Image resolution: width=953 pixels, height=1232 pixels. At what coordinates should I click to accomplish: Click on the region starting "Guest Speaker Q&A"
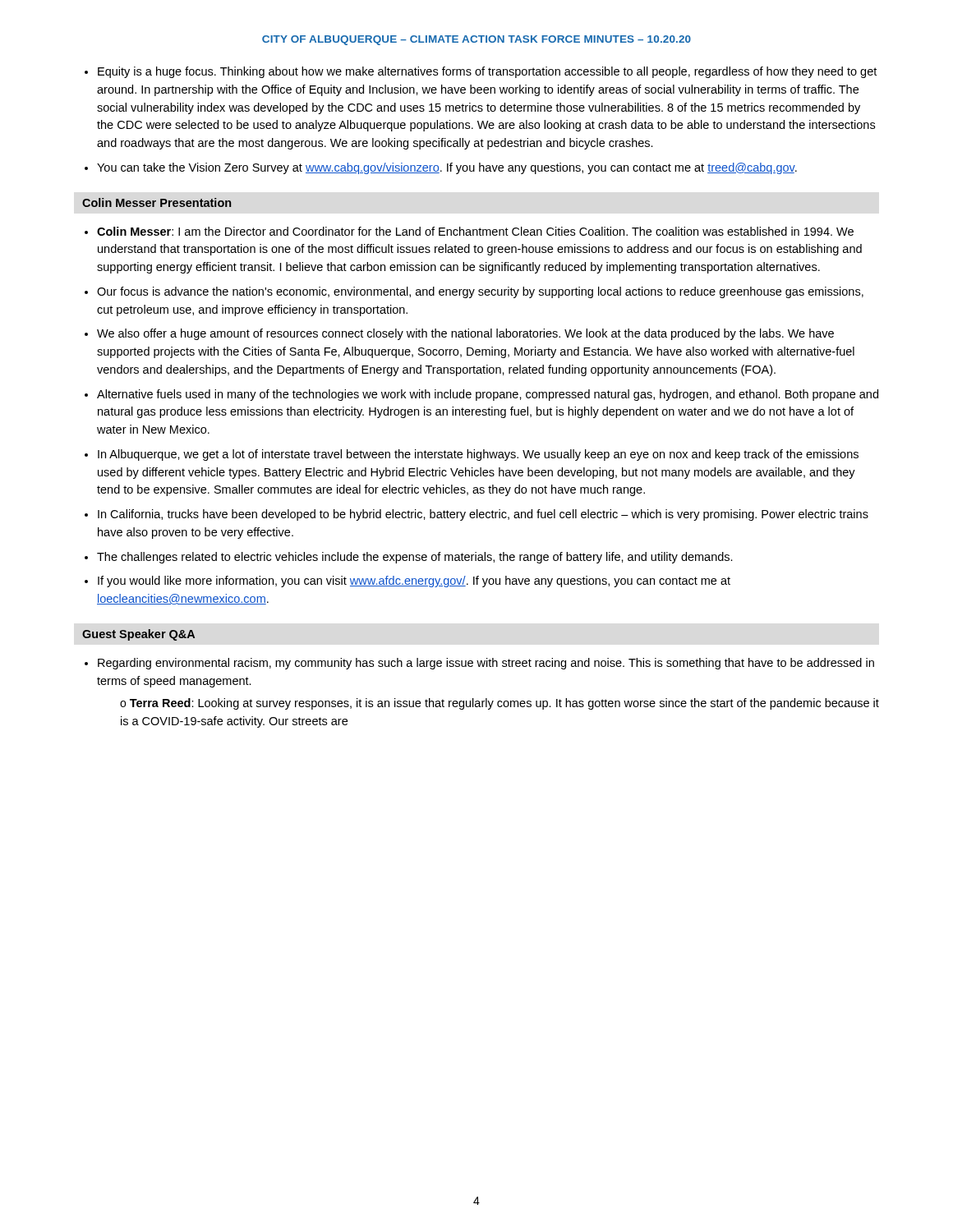[x=139, y=634]
